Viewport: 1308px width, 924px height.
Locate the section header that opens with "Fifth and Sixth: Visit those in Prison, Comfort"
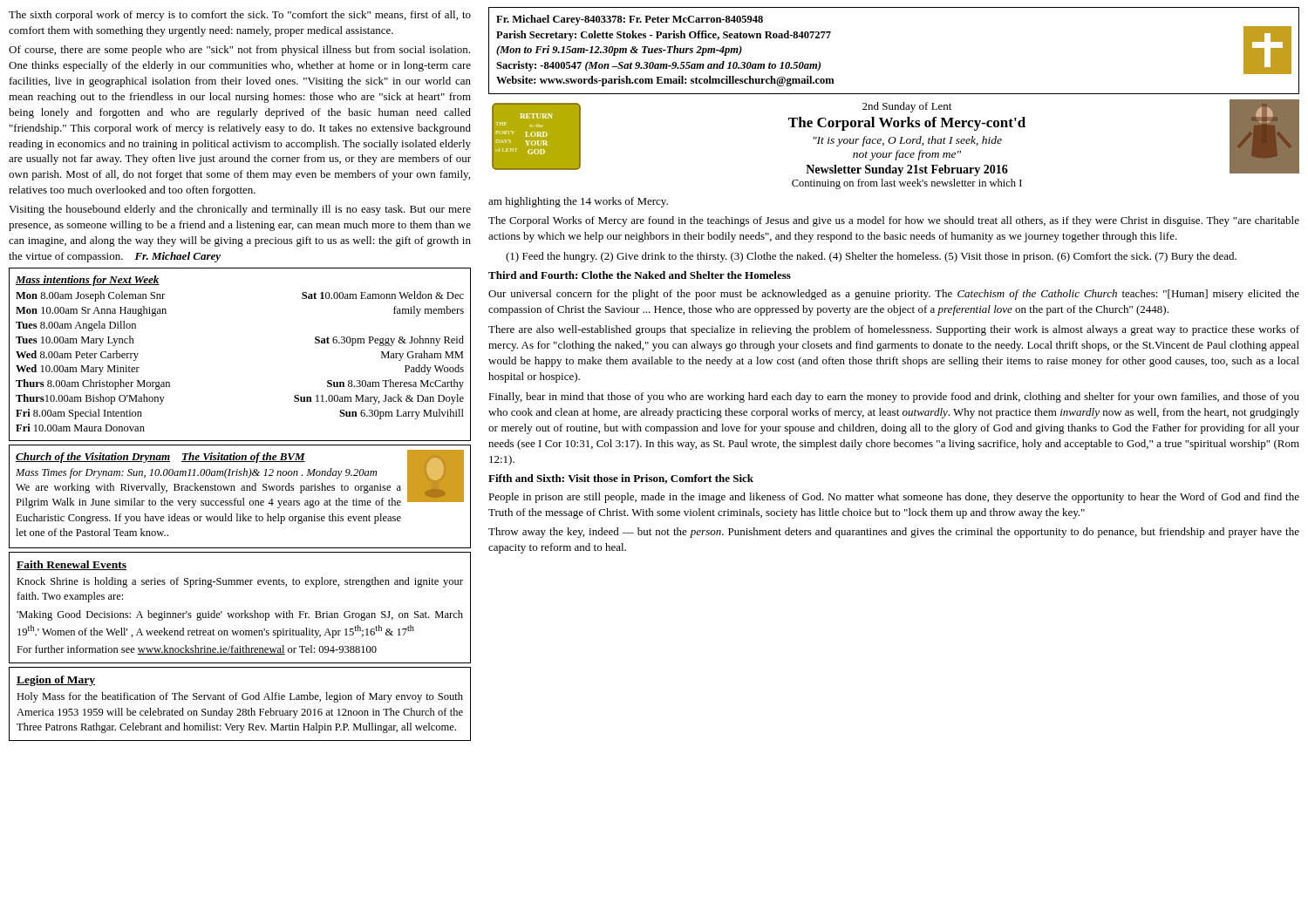[x=621, y=478]
